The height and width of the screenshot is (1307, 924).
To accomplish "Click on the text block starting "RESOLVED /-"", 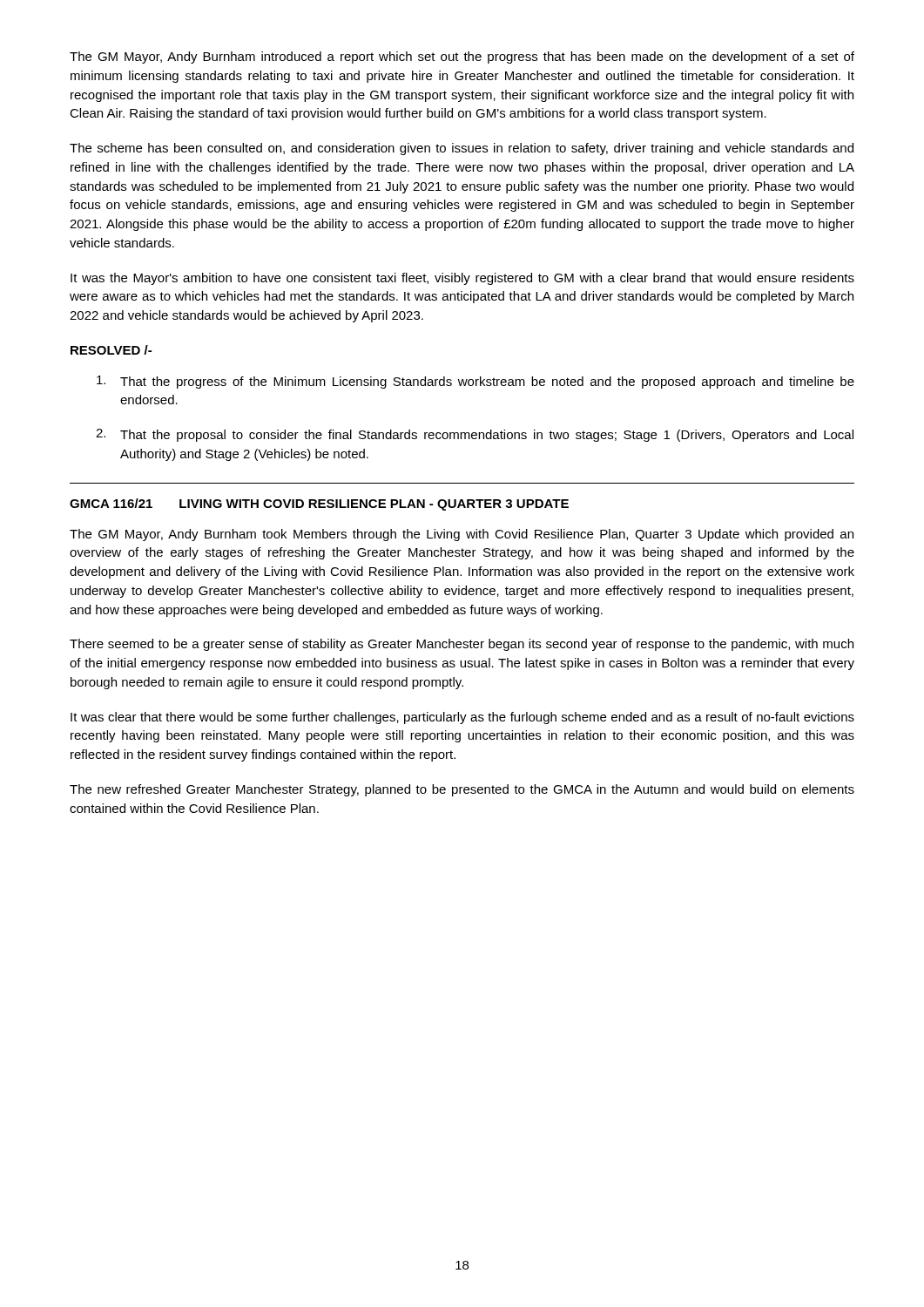I will (x=111, y=350).
